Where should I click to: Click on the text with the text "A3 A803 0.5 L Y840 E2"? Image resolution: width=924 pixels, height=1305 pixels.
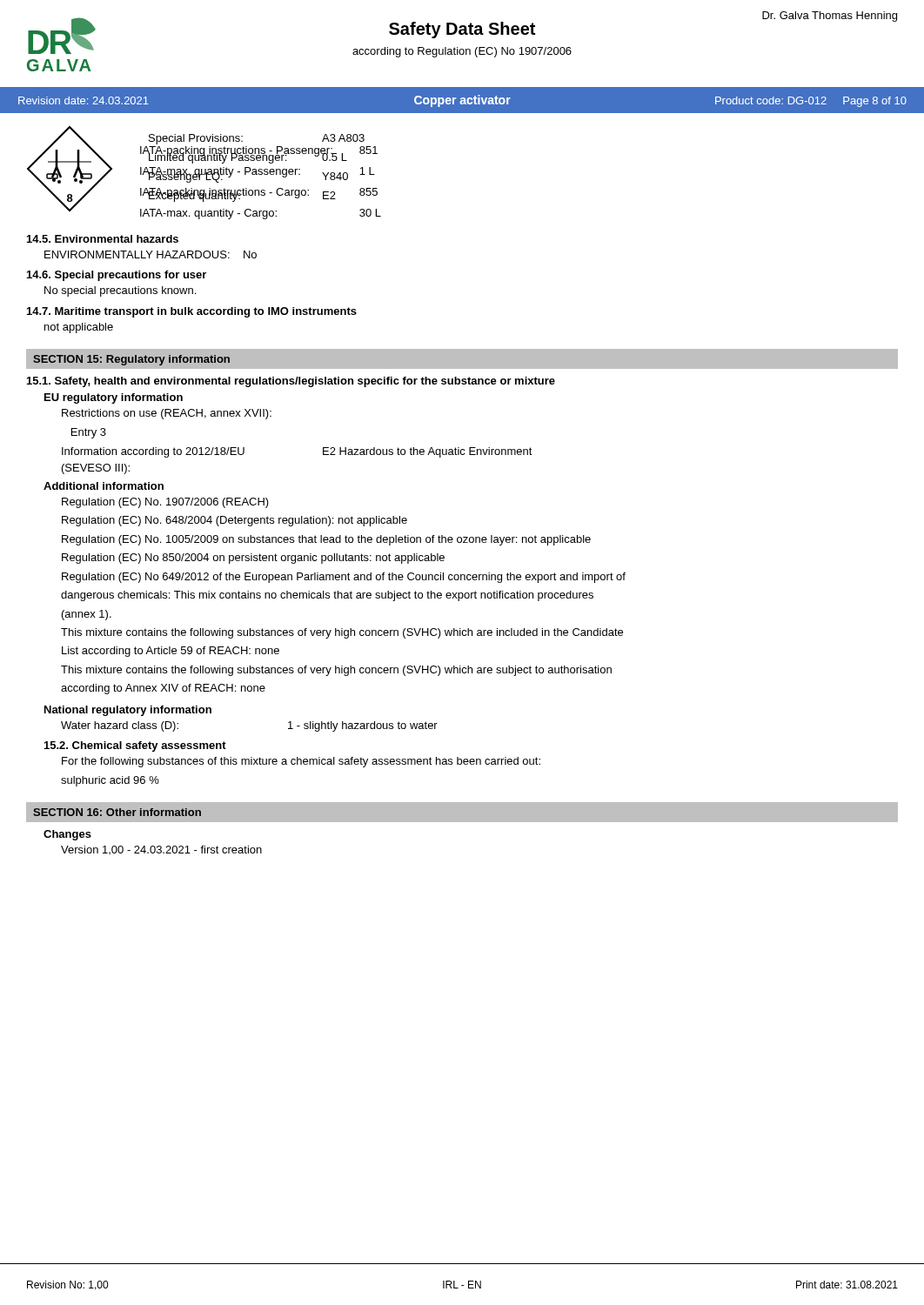pyautogui.click(x=343, y=167)
